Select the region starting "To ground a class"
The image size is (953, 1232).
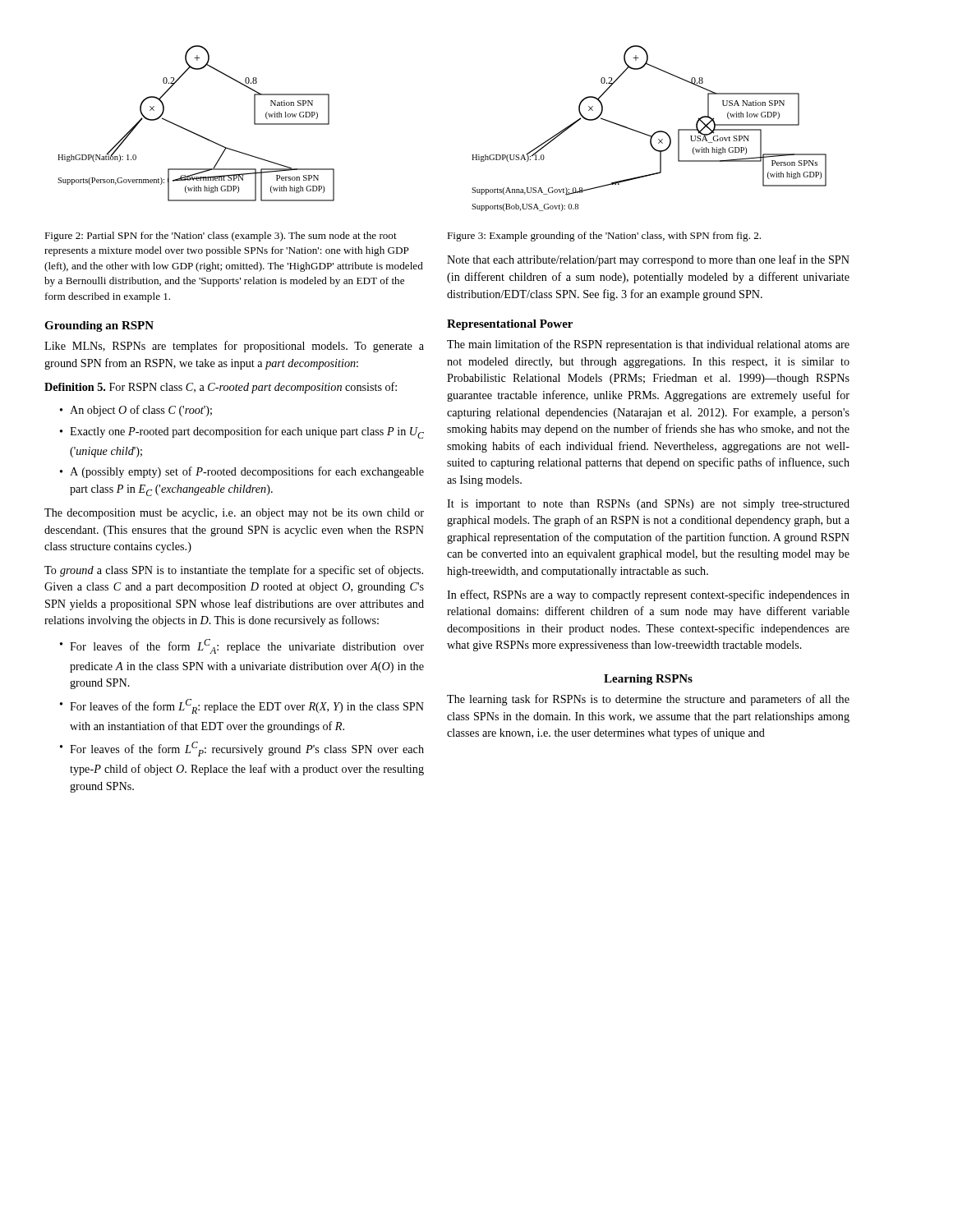click(234, 595)
